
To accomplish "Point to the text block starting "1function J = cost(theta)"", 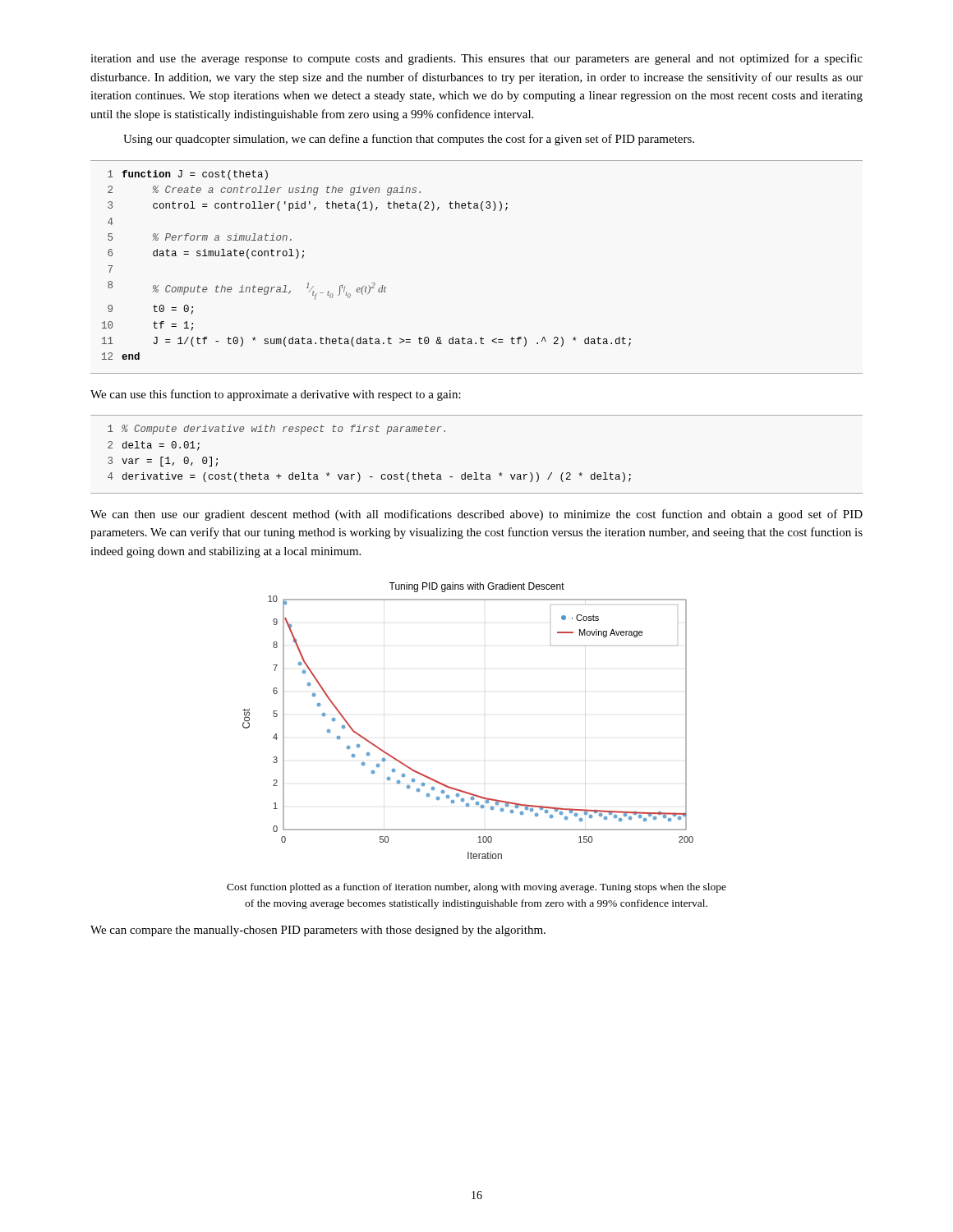I will coord(188,175).
